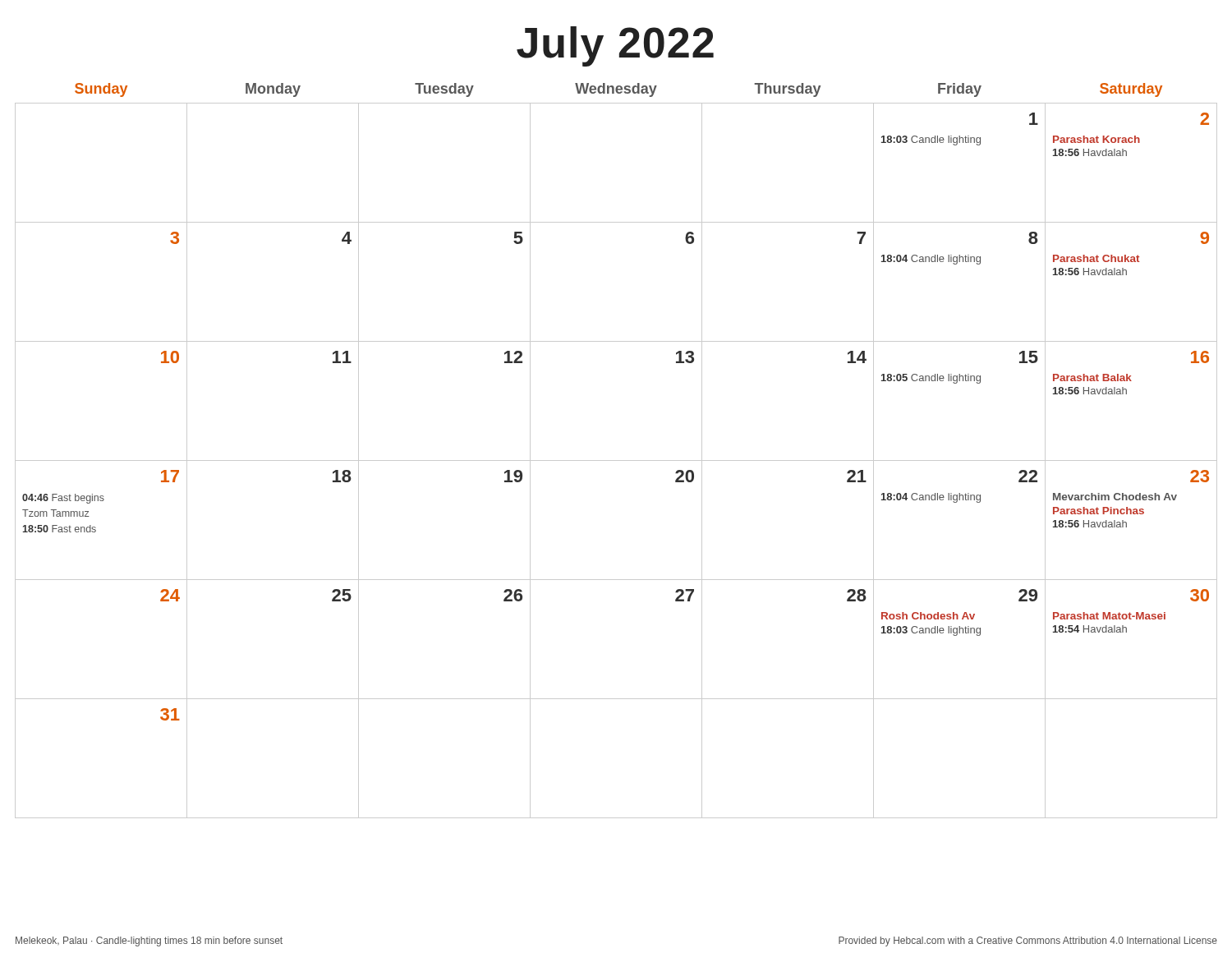Find the title that reads "July 2022"
Image resolution: width=1232 pixels, height=953 pixels.
(x=616, y=43)
